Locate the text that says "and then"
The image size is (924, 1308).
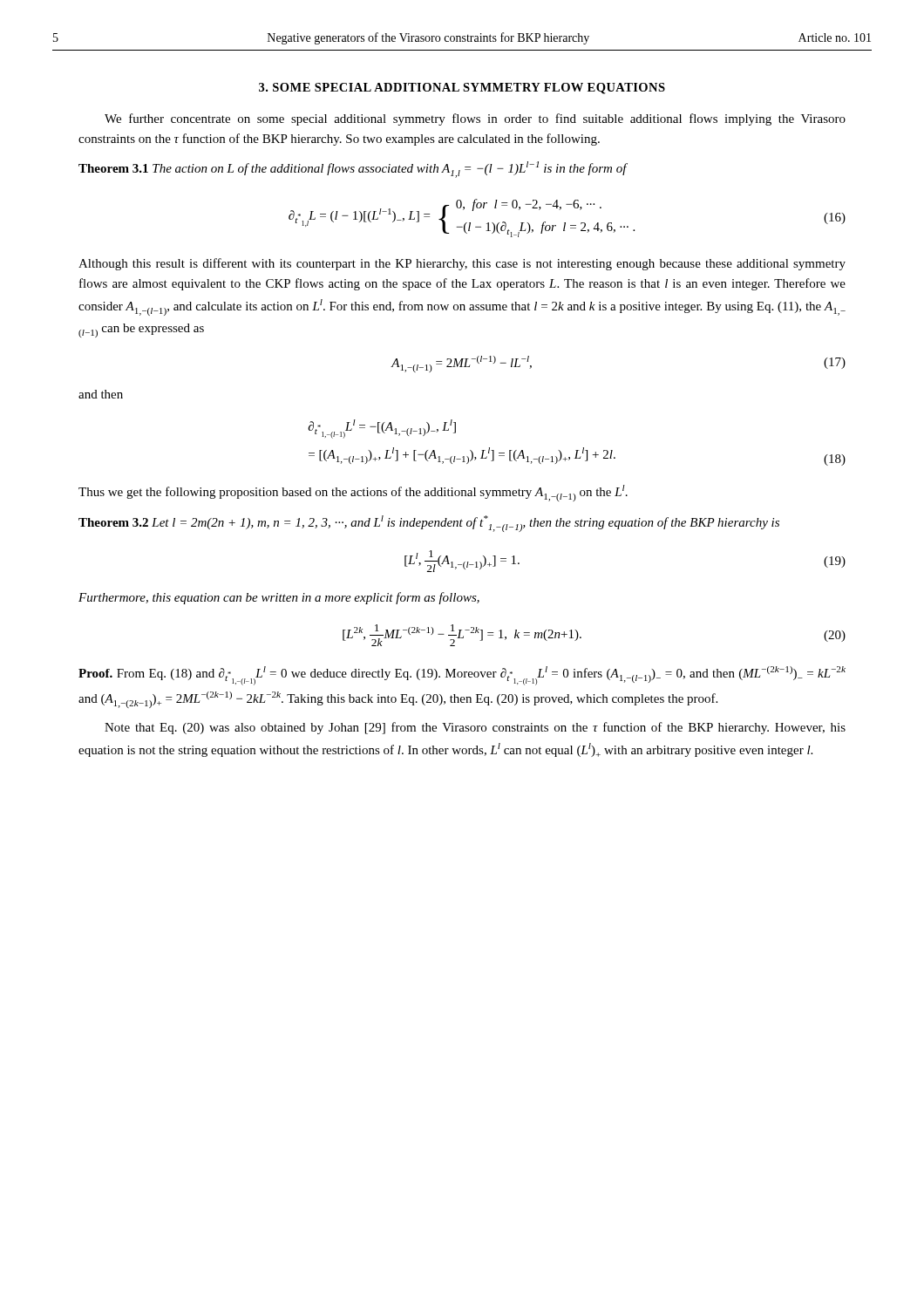tap(101, 394)
